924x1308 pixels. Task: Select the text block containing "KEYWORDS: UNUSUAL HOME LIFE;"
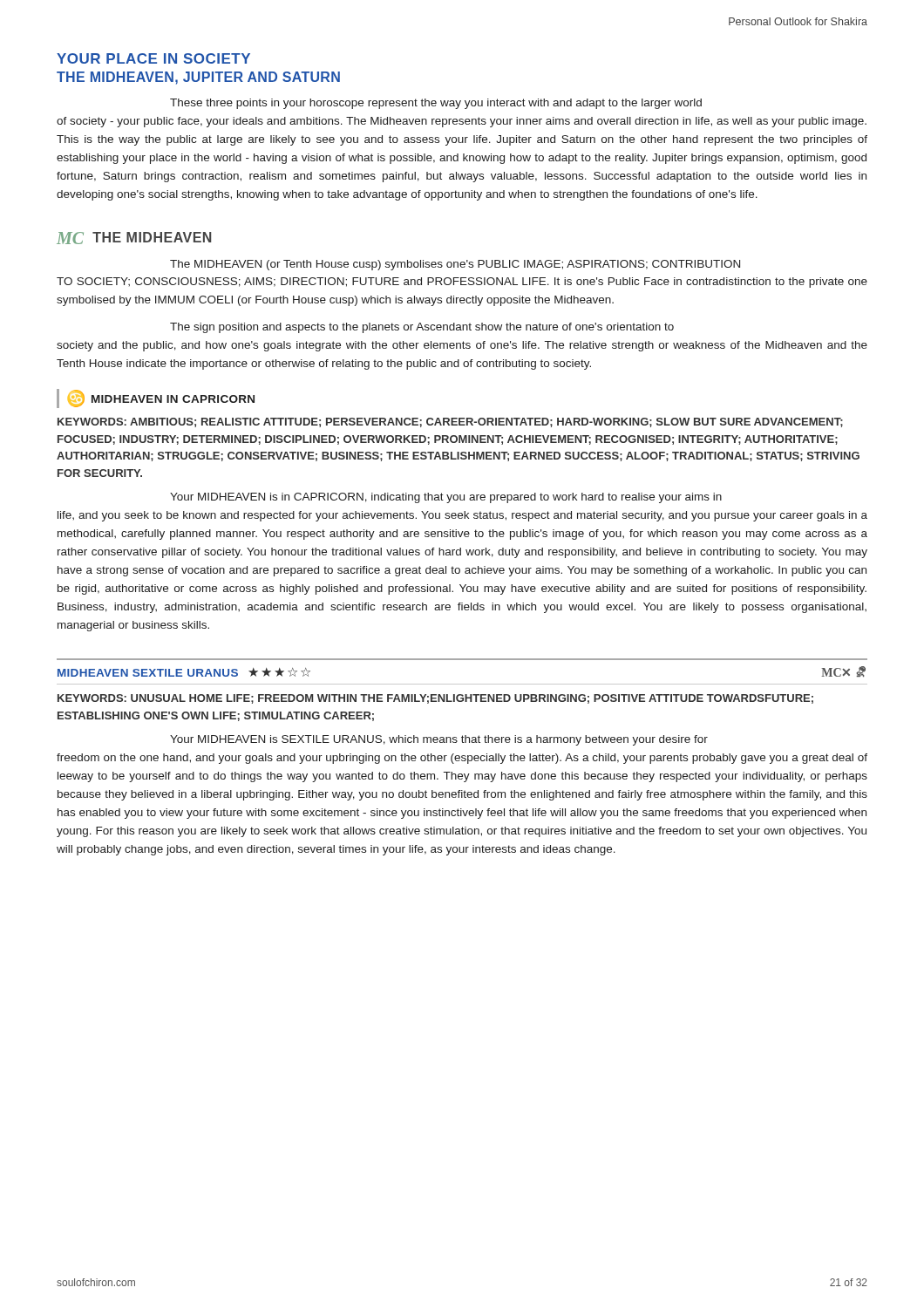pos(435,707)
